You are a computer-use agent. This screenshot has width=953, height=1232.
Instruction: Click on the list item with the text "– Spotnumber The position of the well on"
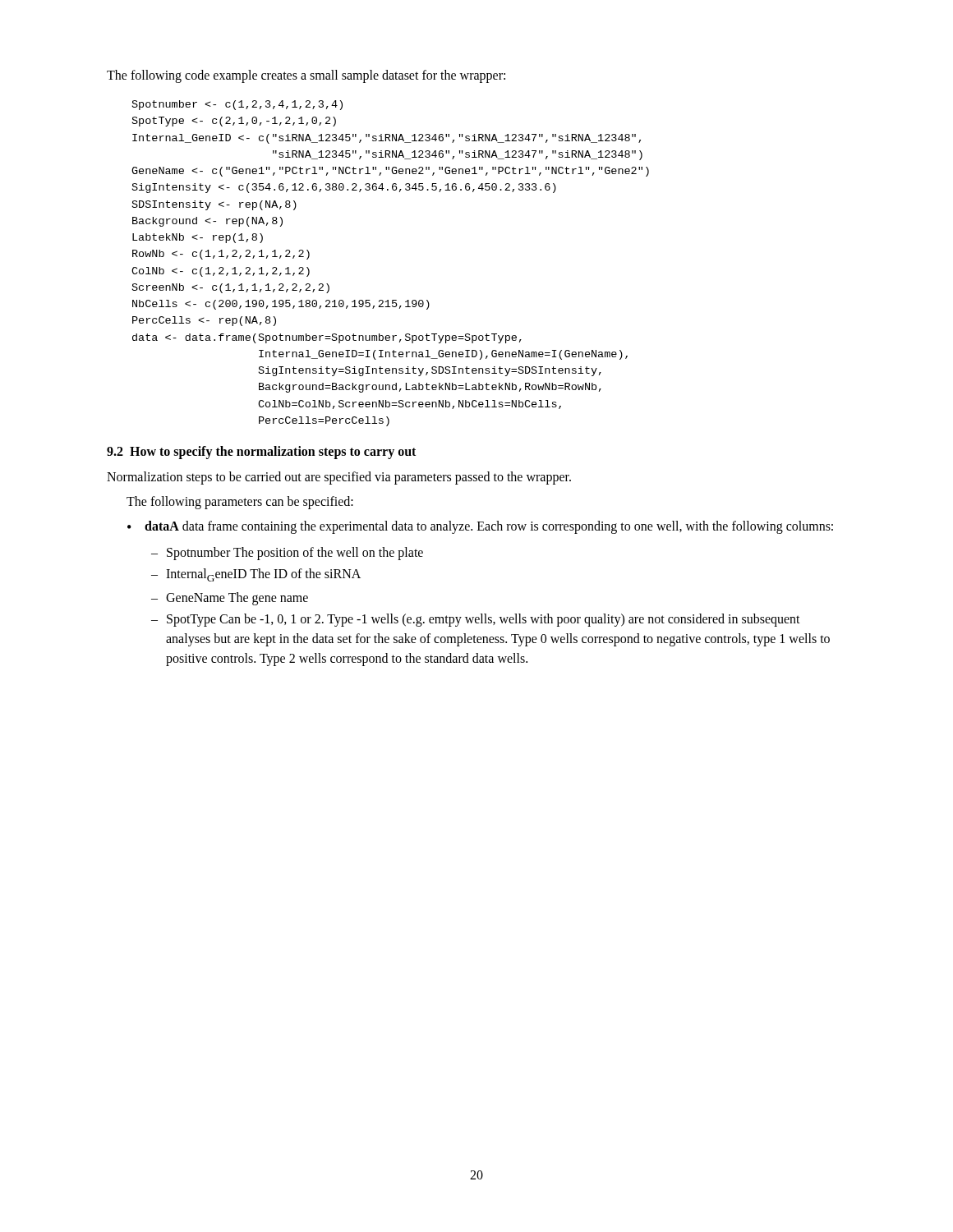287,554
